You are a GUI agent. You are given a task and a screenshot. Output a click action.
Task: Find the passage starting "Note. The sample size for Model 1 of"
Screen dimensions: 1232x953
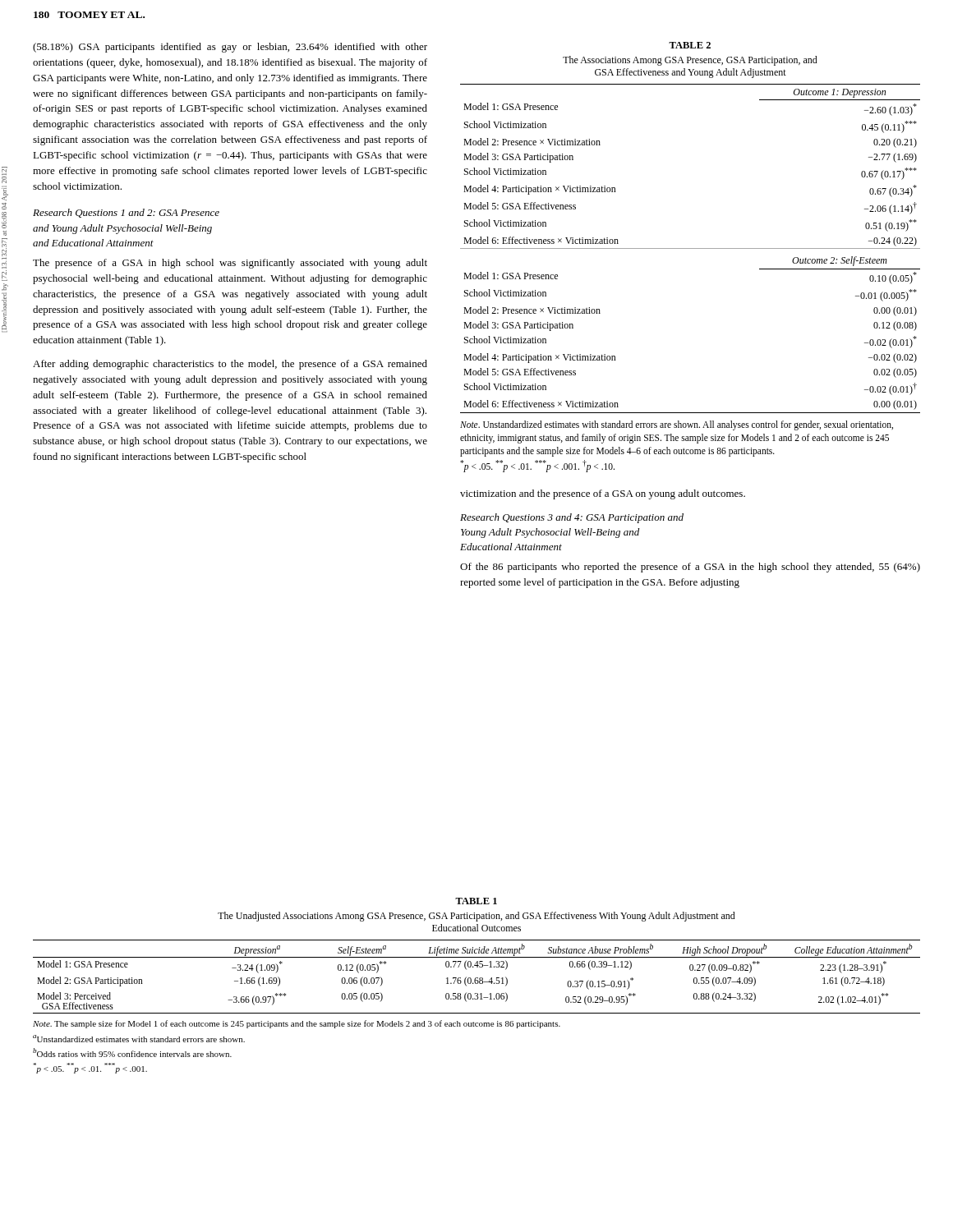[297, 1024]
